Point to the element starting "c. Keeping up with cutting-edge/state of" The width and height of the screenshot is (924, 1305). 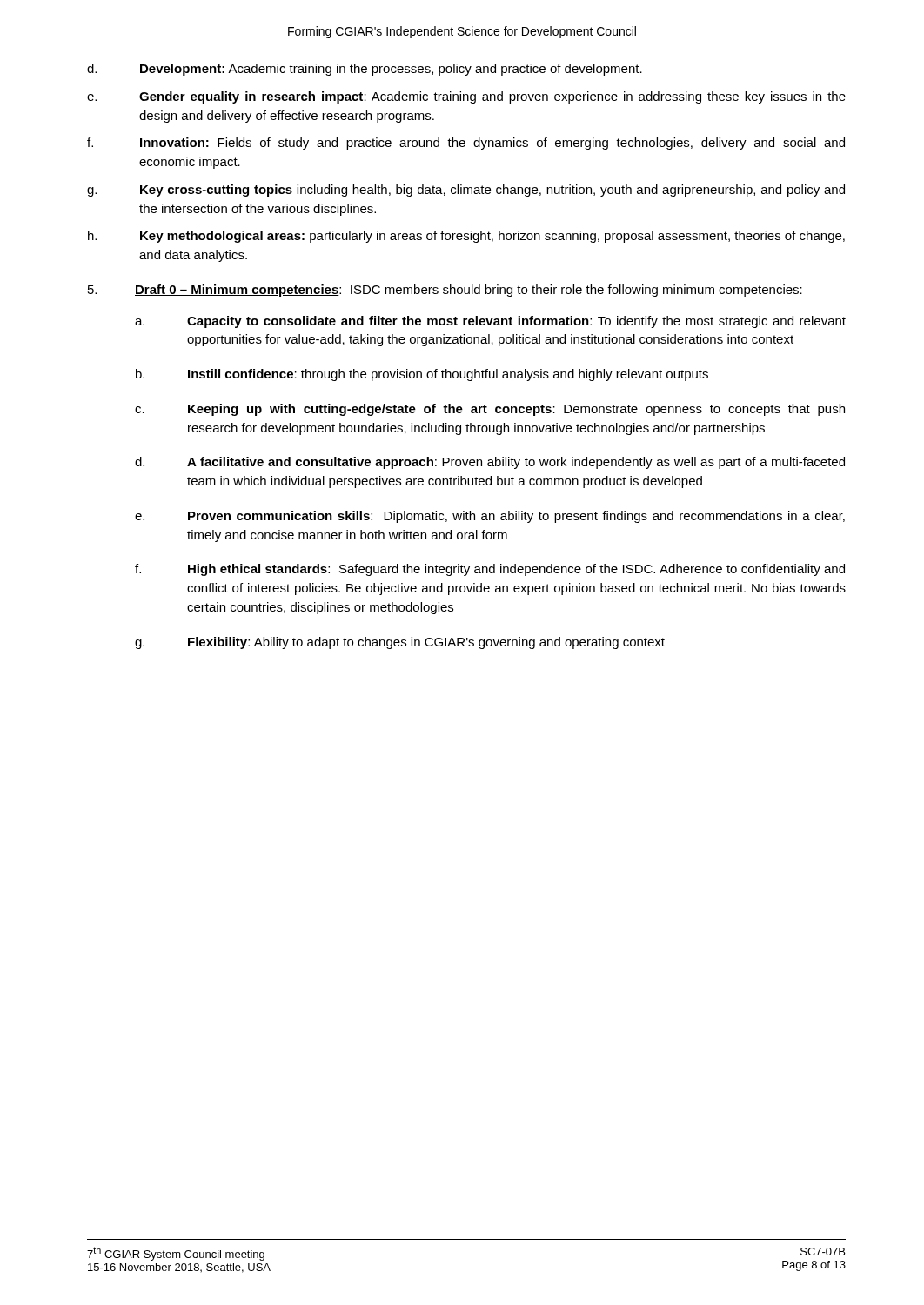490,418
